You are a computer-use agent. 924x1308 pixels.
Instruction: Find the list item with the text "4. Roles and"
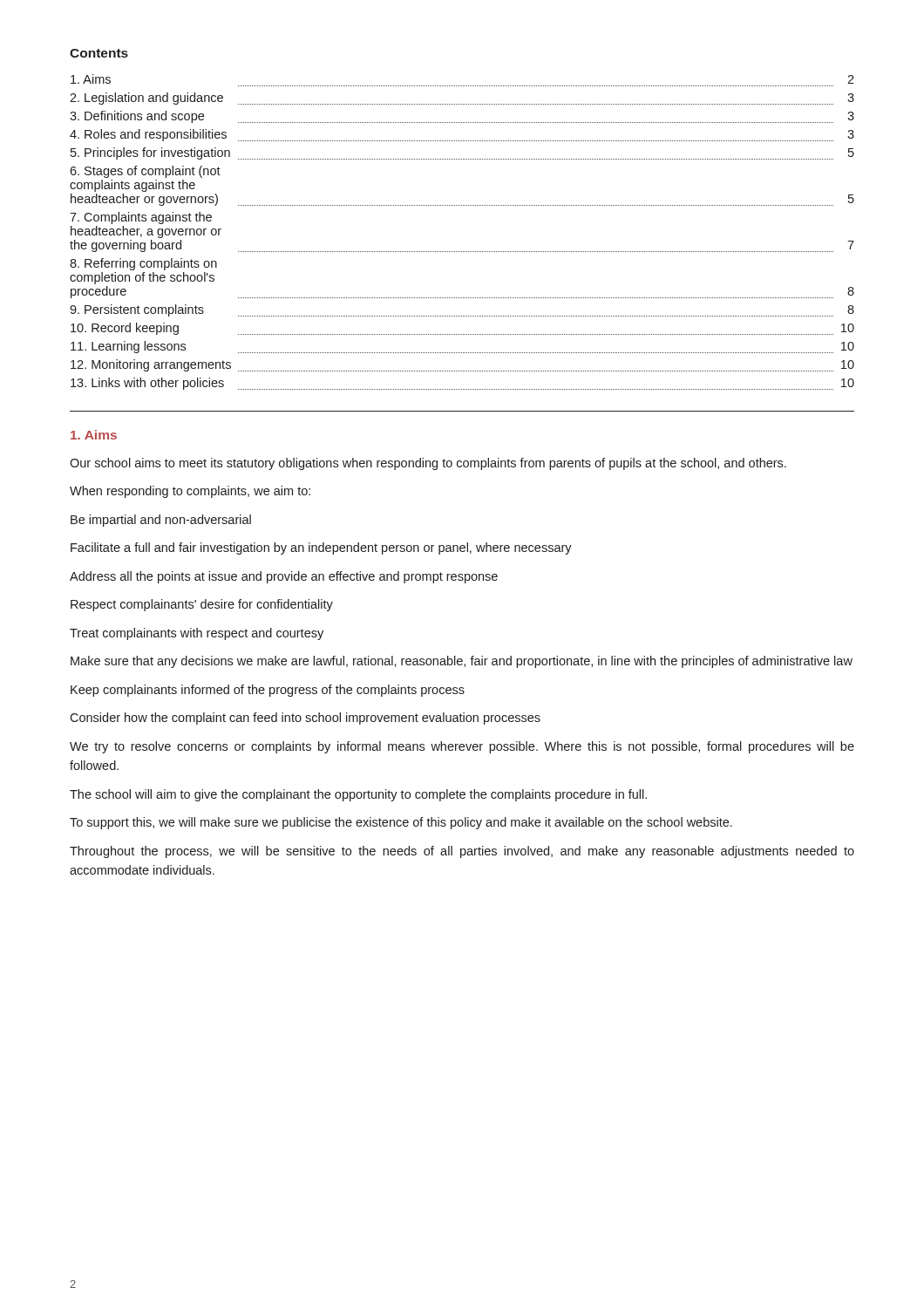coord(462,134)
